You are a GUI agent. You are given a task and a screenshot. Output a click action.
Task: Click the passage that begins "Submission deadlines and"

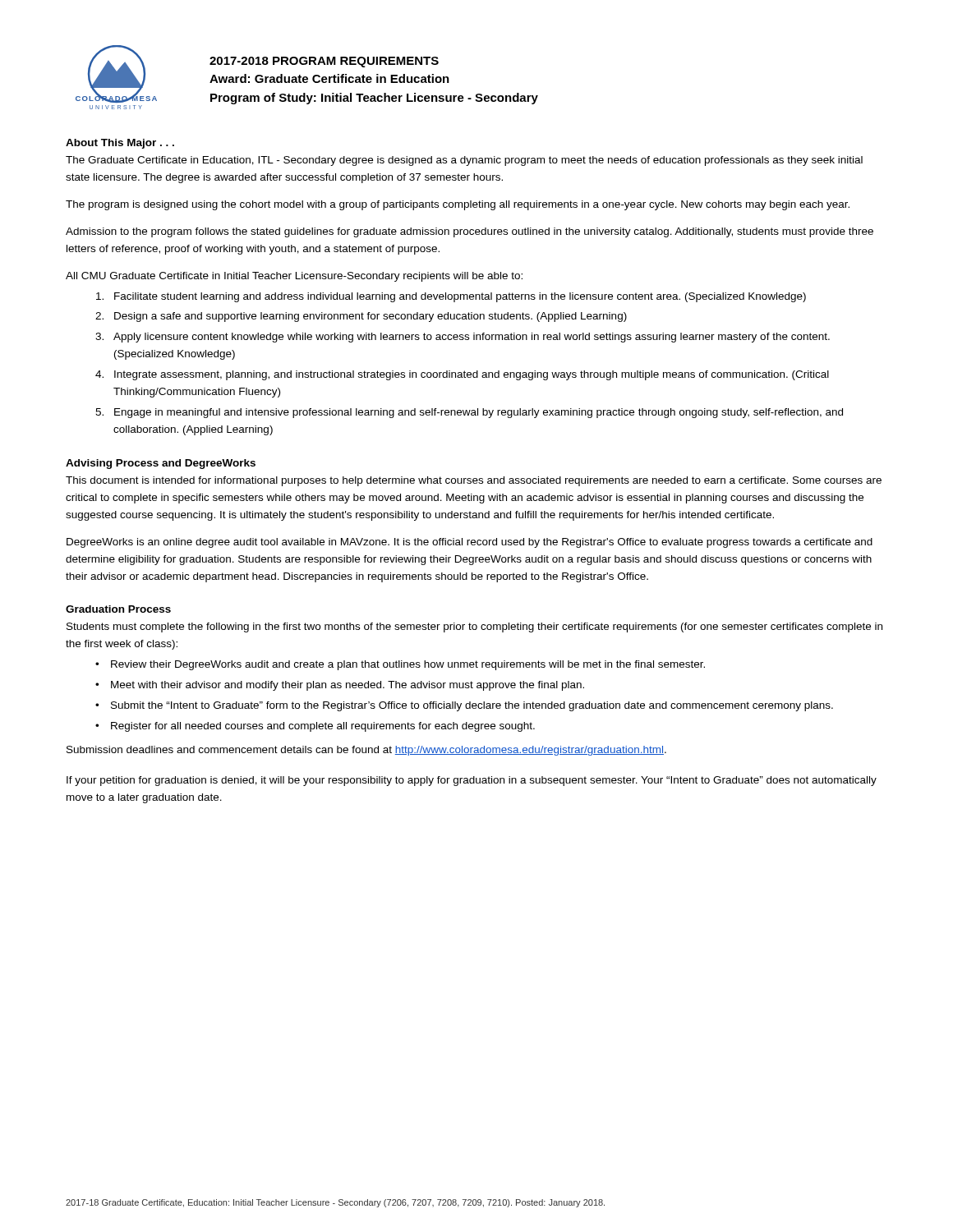366,749
